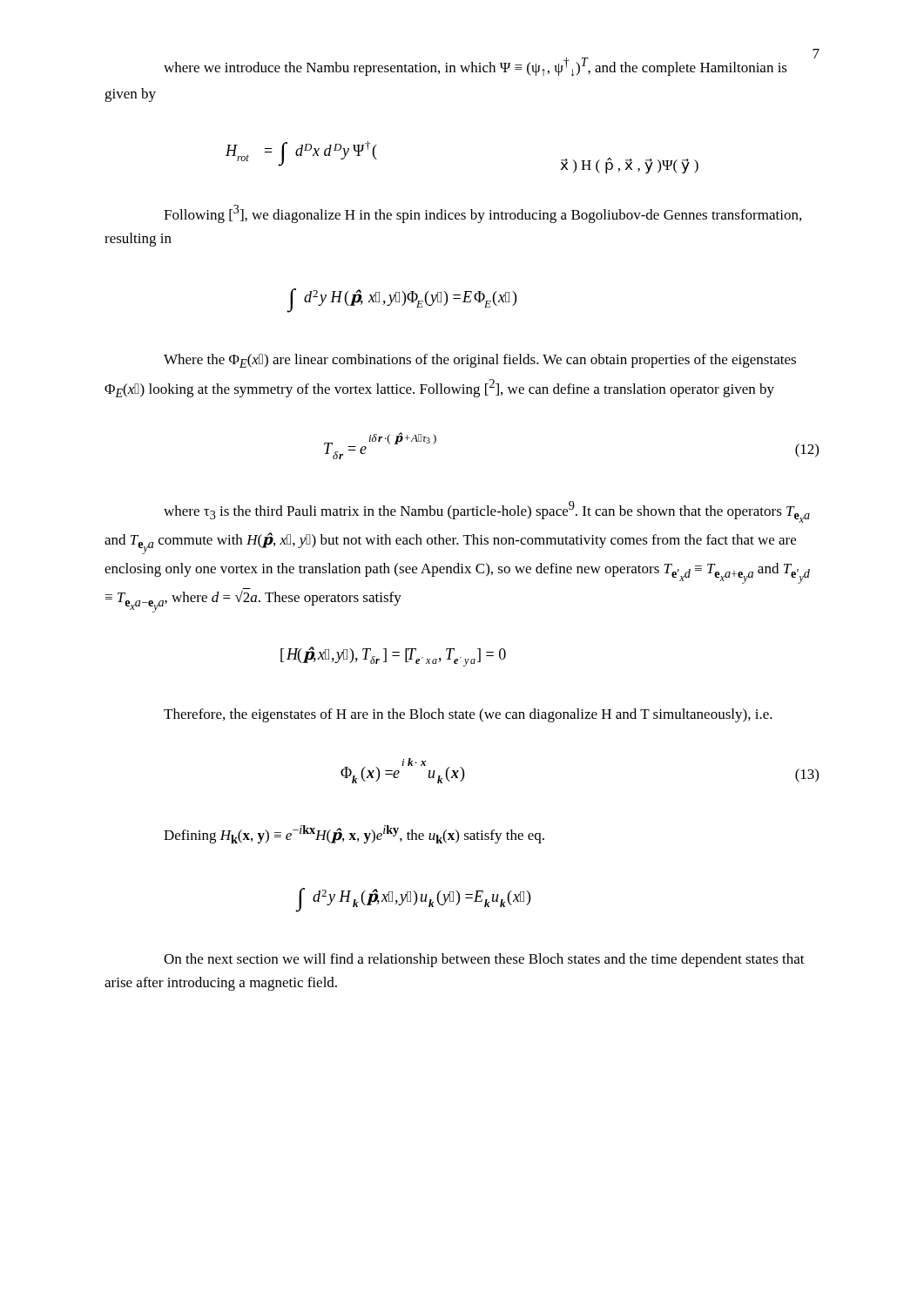Find the formula on this page that starts "H rot = ∫ d D"

tap(283, 157)
